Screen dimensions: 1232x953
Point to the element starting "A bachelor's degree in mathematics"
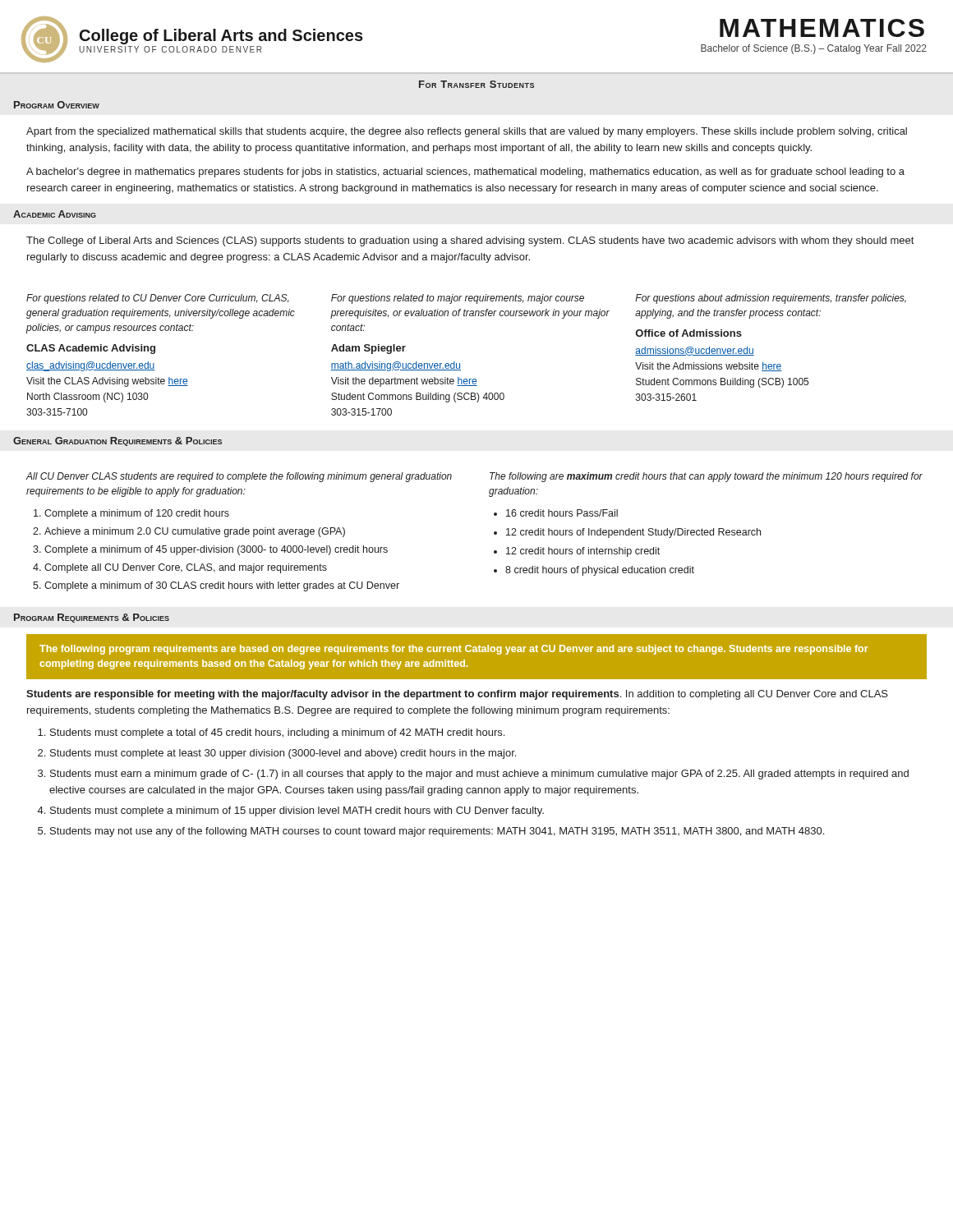[x=476, y=180]
